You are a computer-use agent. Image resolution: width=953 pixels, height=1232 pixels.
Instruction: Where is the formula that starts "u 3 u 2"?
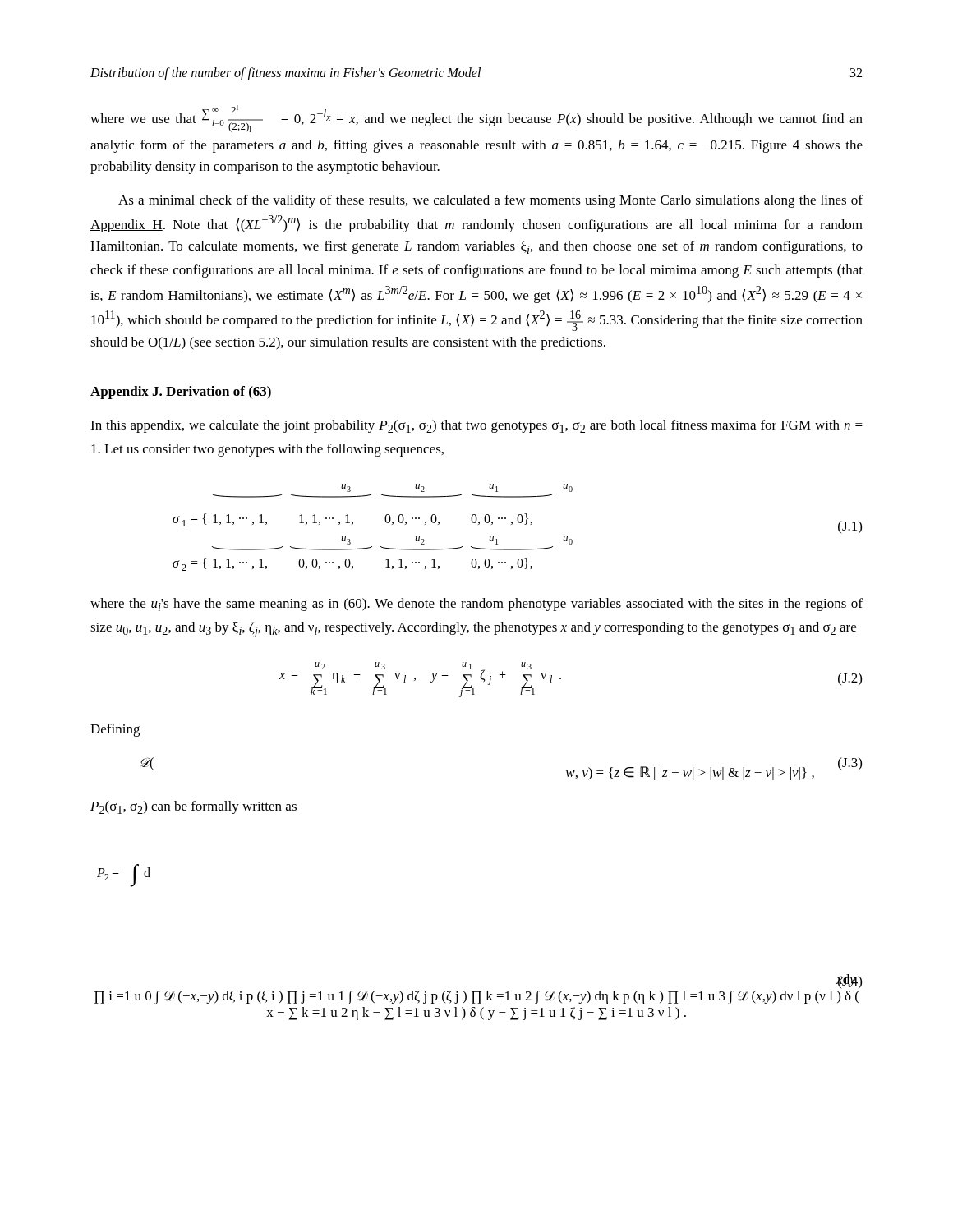tap(518, 526)
